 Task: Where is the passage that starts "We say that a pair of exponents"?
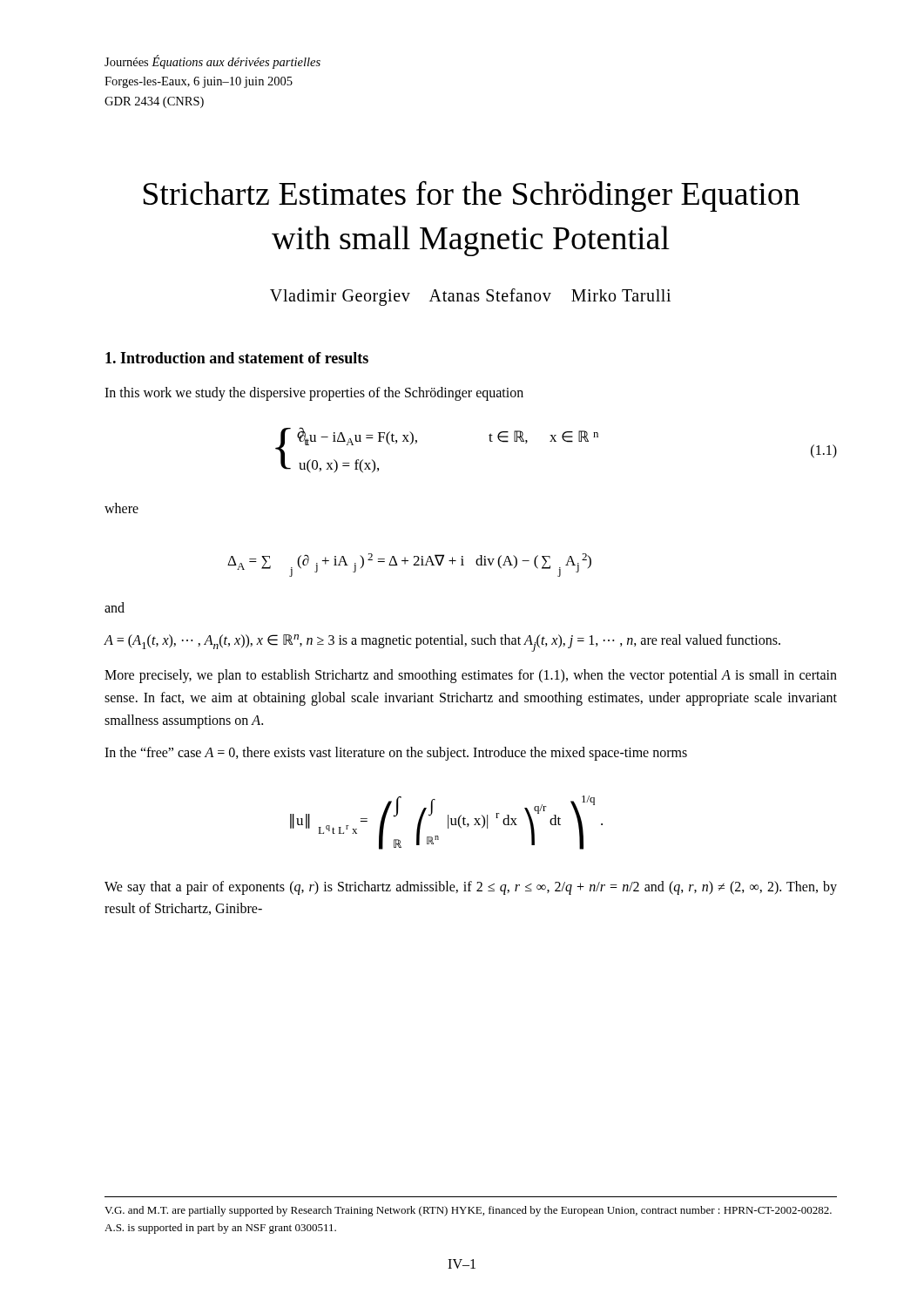click(471, 898)
